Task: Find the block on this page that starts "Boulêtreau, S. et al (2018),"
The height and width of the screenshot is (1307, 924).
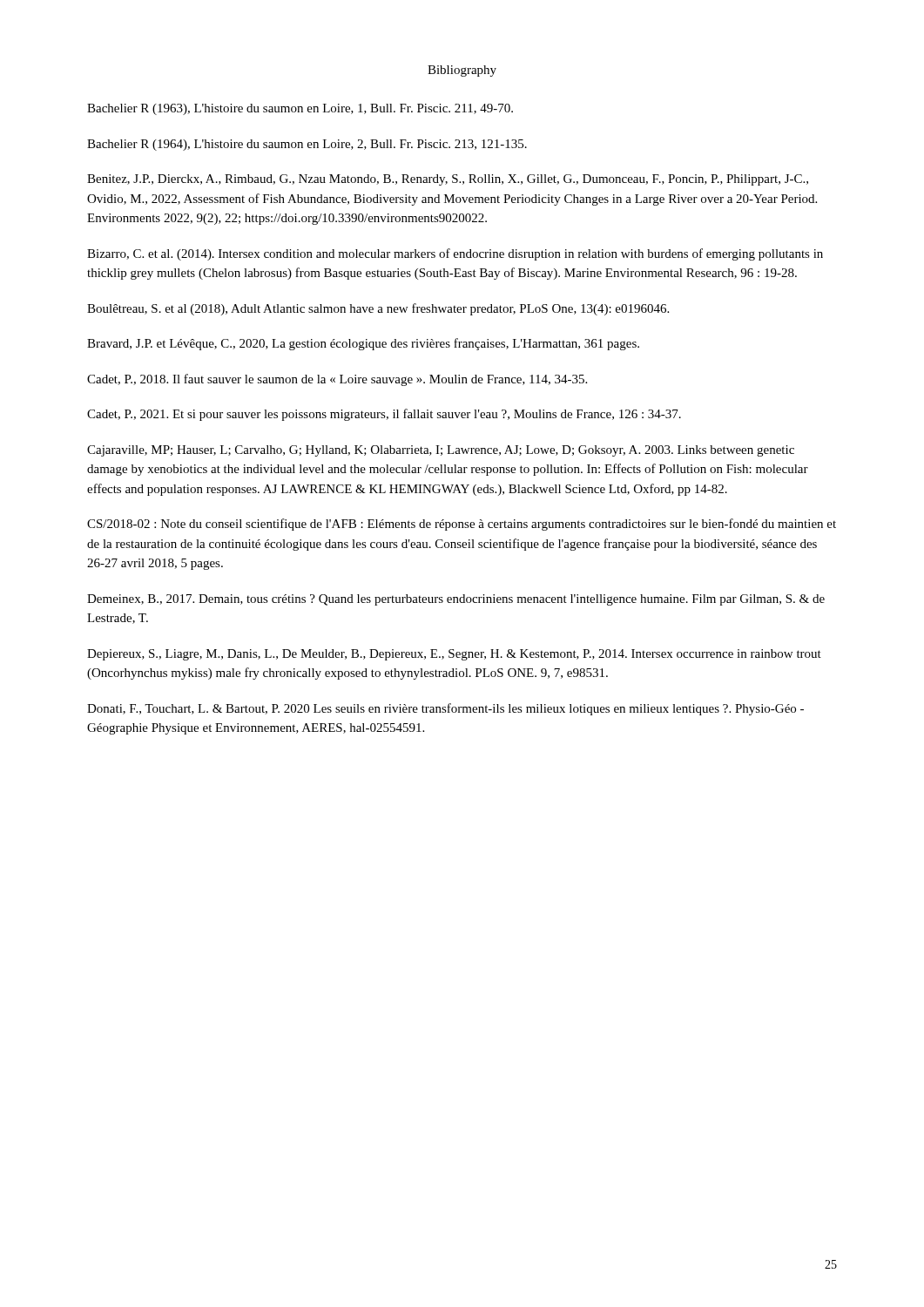Action: point(379,308)
